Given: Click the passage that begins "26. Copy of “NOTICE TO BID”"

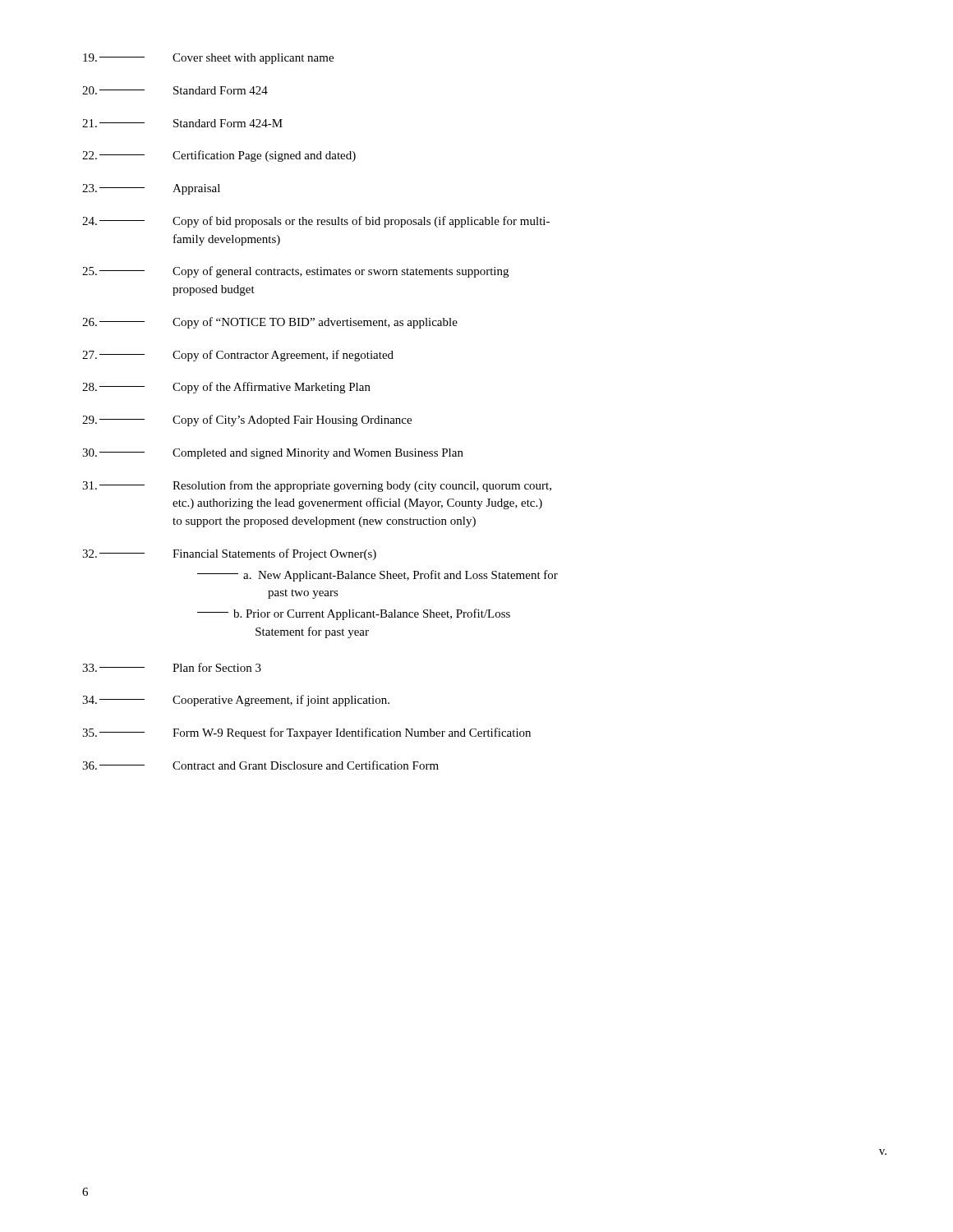Looking at the screenshot, I should coord(270,323).
